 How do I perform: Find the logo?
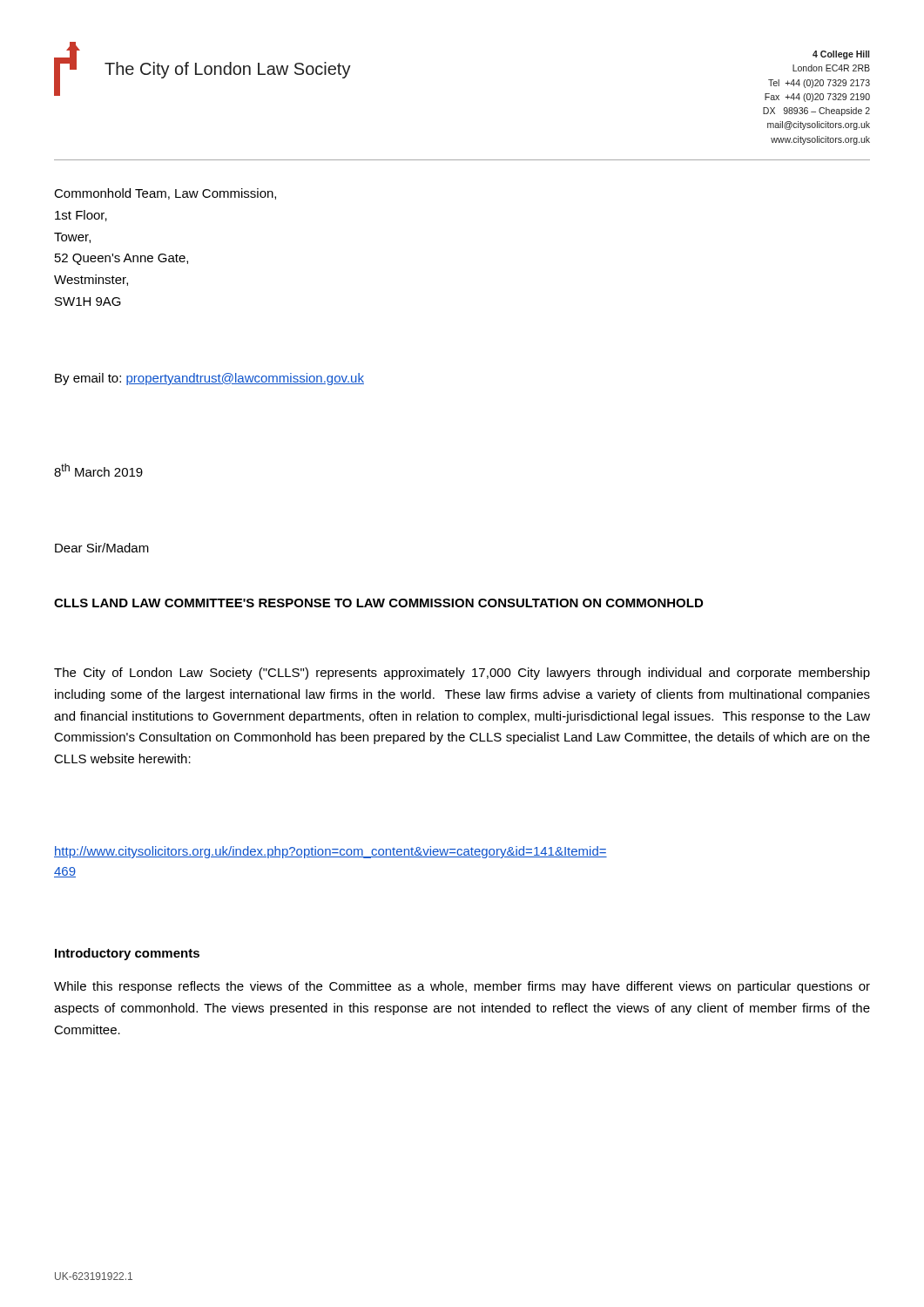tap(202, 69)
